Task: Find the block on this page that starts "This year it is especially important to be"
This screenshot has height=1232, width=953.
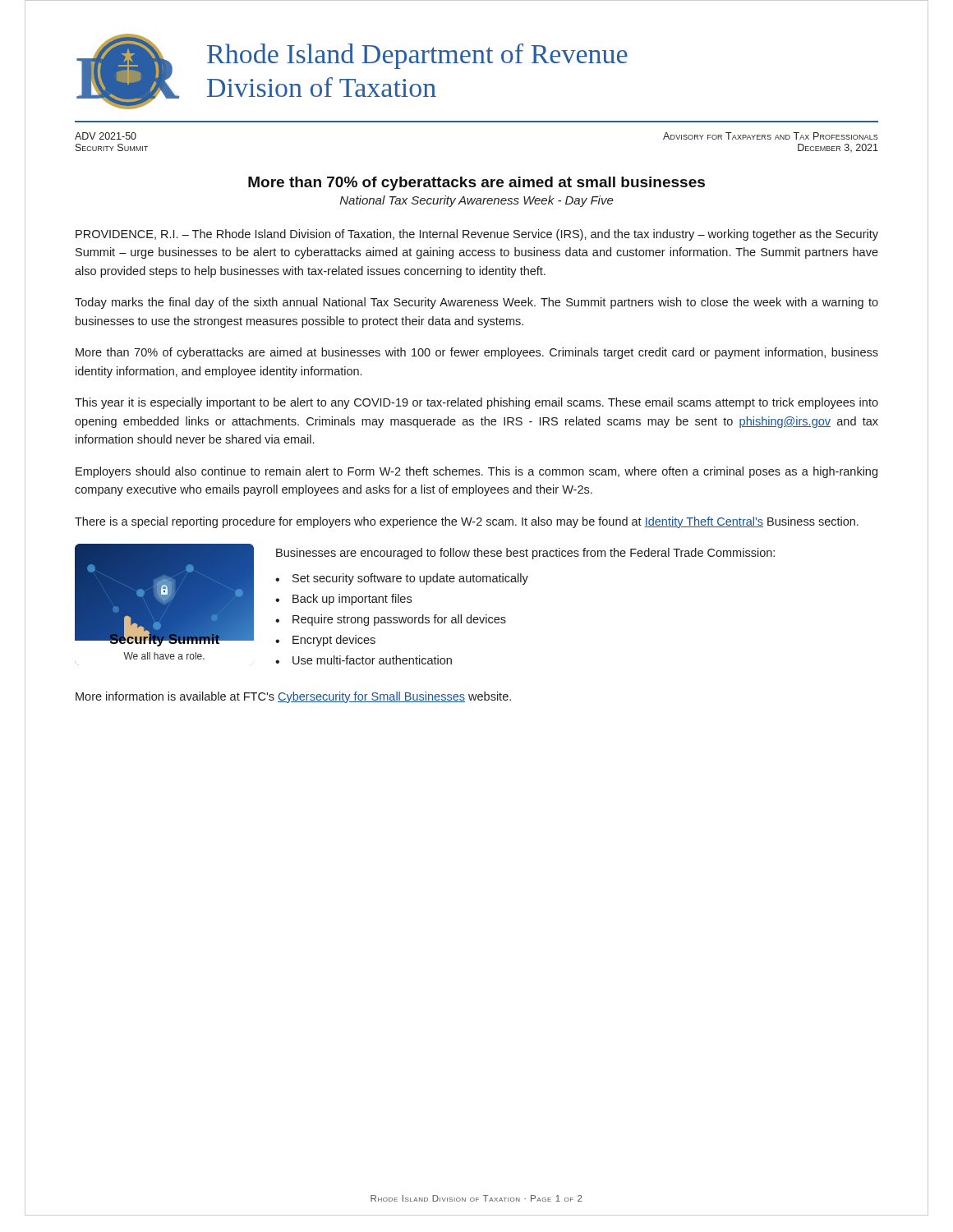Action: 476,421
